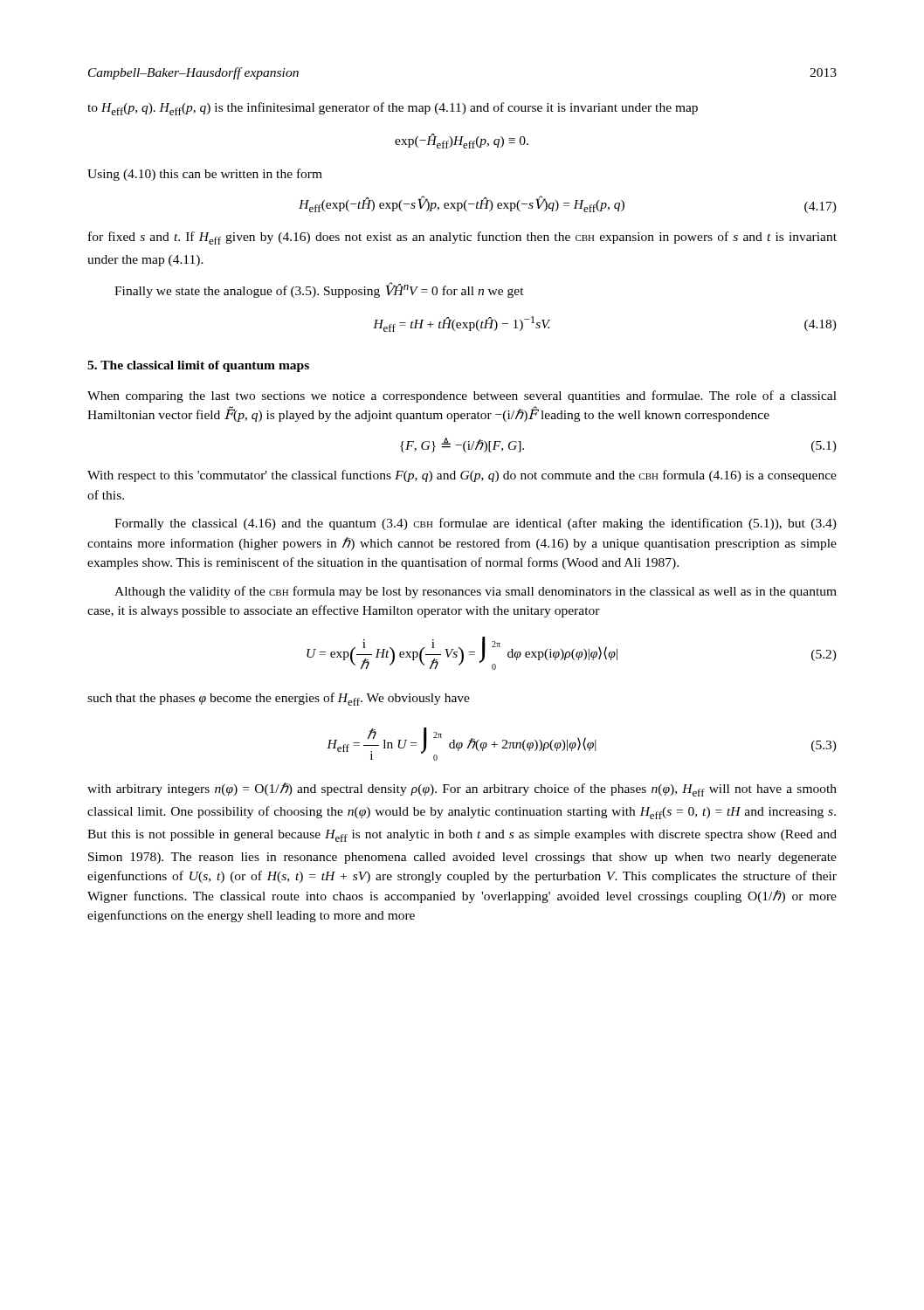Navigate to the block starting "with arbitrary integers"

click(462, 852)
